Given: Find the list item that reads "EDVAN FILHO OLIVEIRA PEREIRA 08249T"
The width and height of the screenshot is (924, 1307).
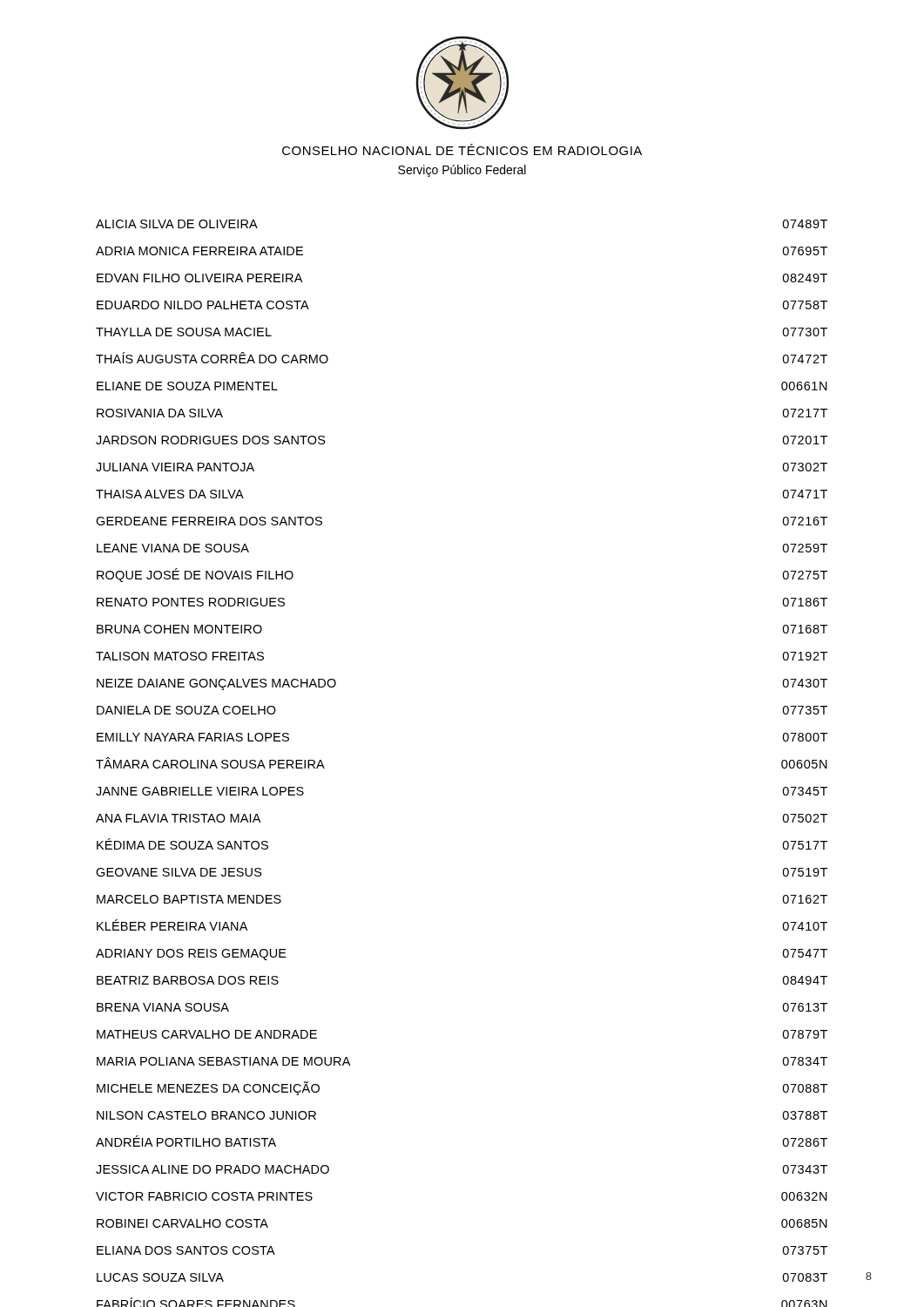Looking at the screenshot, I should [196, 278].
